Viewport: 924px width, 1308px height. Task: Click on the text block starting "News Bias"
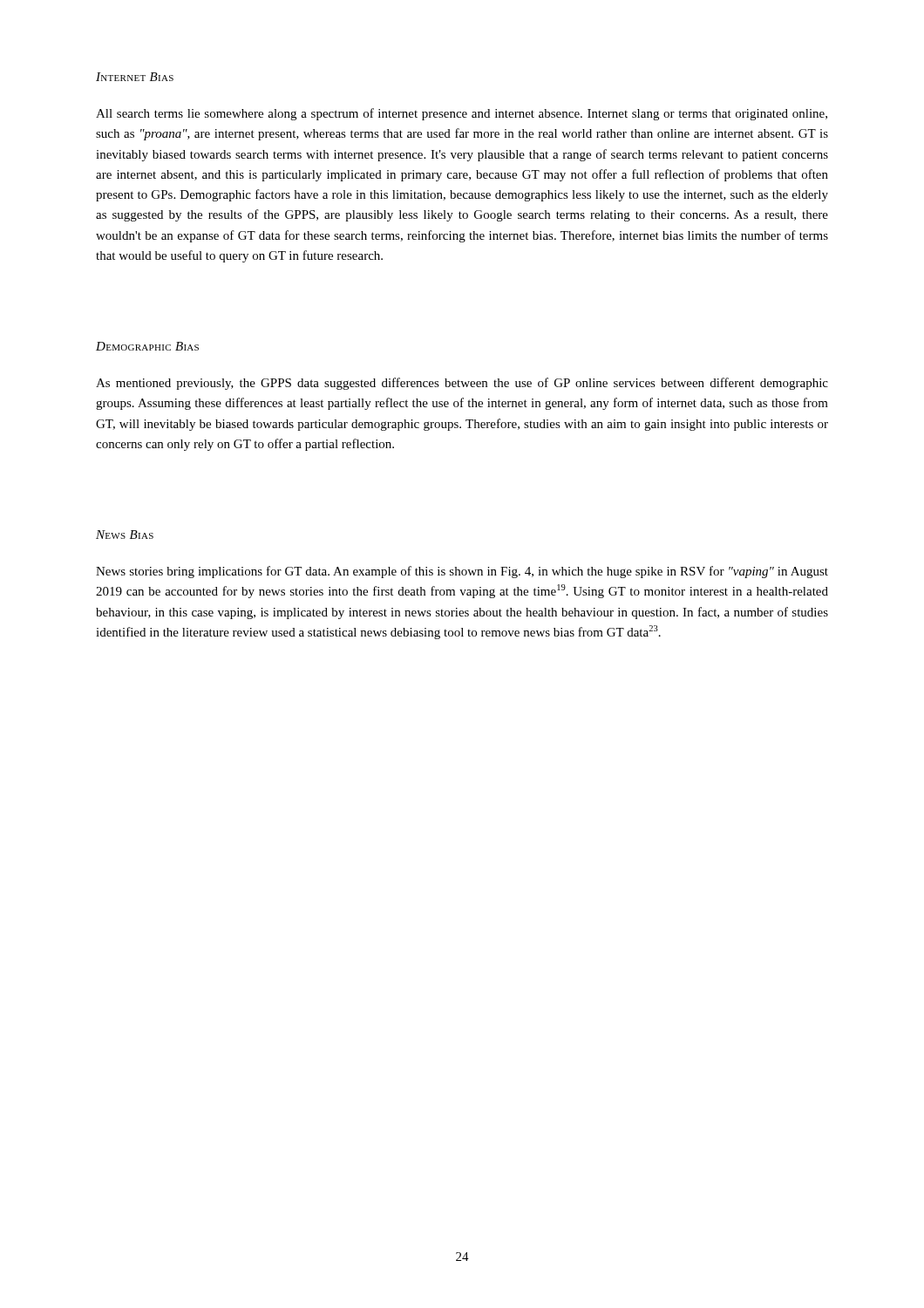coord(125,535)
